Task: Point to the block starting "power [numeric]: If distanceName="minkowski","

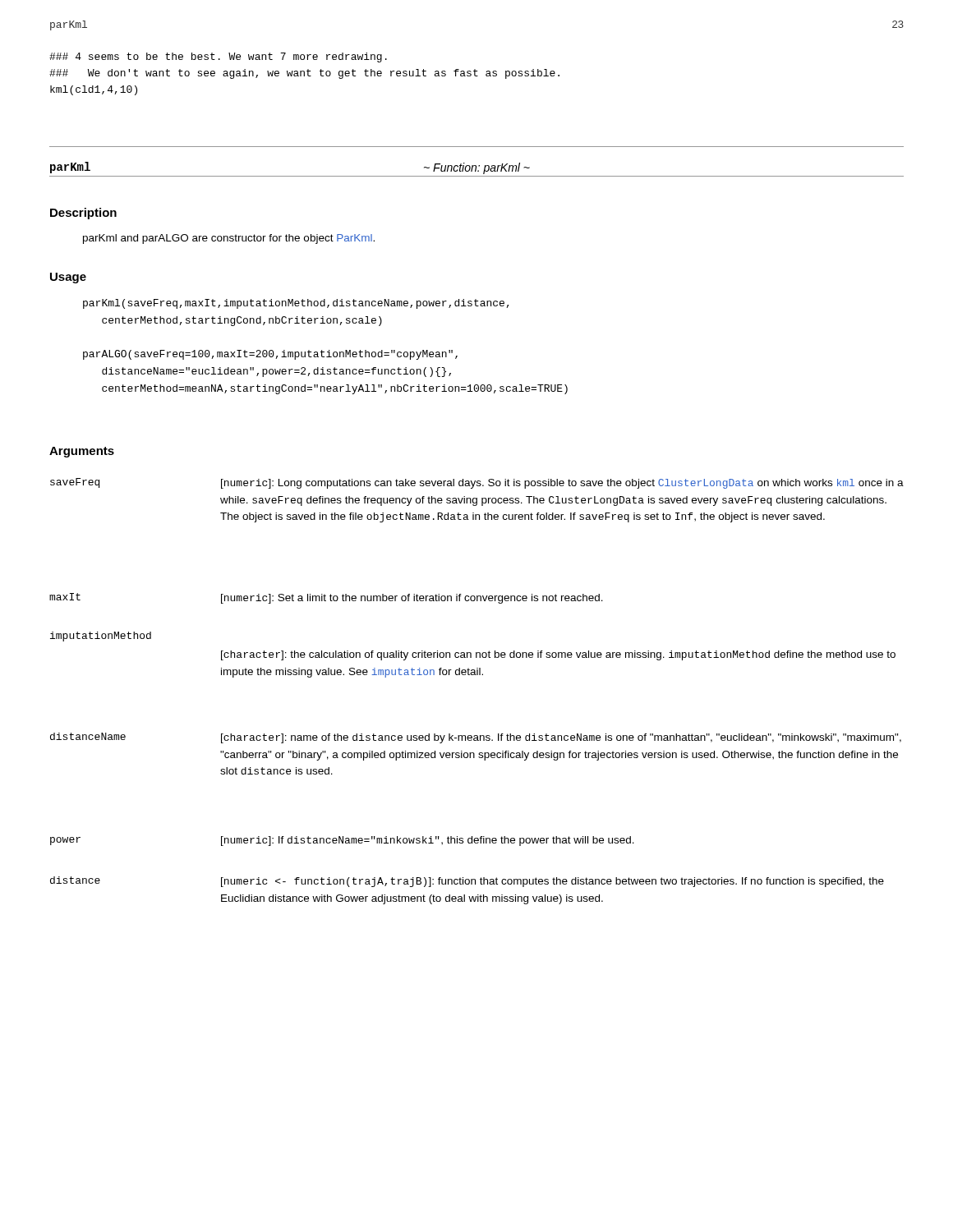Action: [476, 840]
